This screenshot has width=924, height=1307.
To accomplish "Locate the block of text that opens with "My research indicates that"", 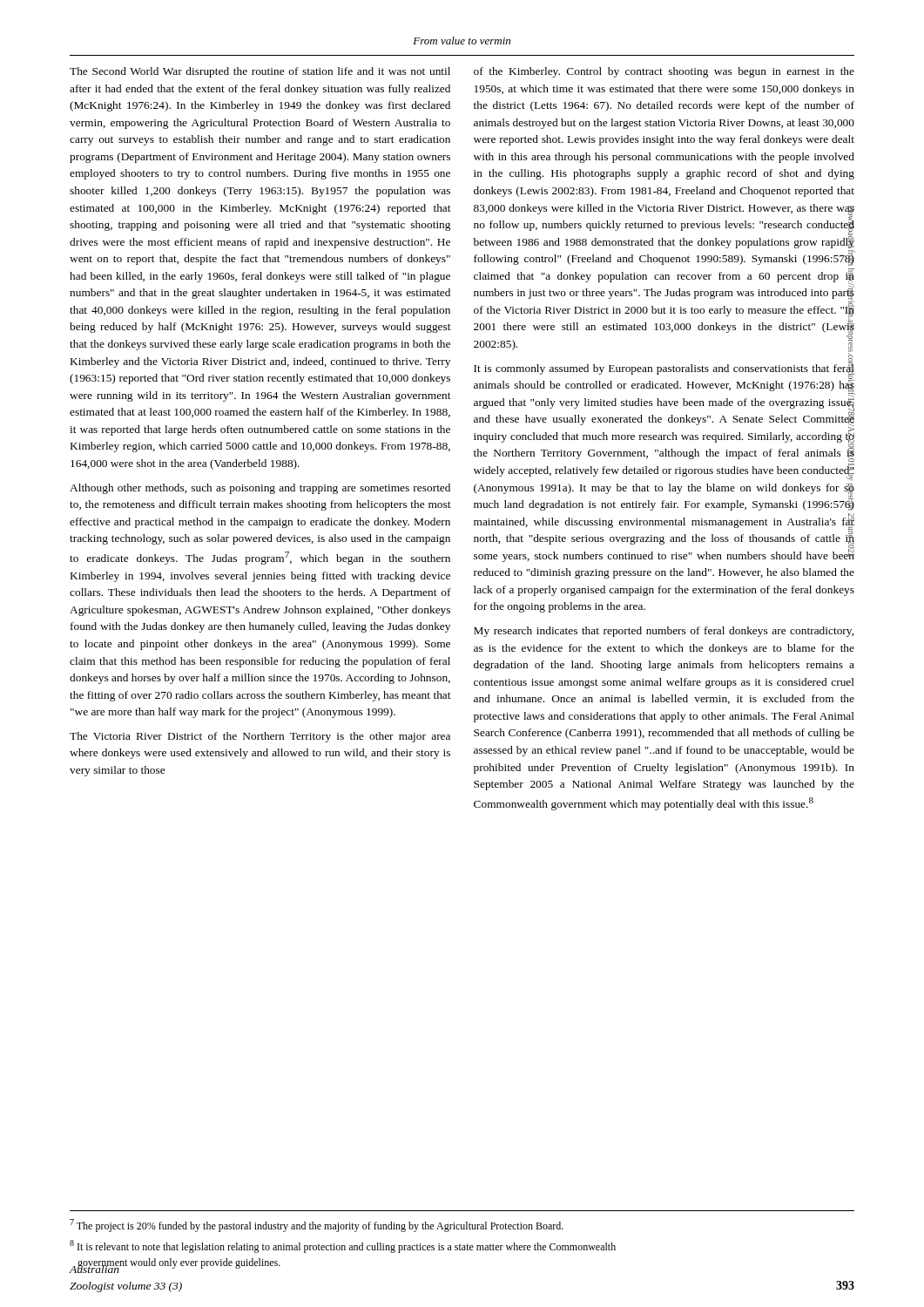I will pos(664,717).
